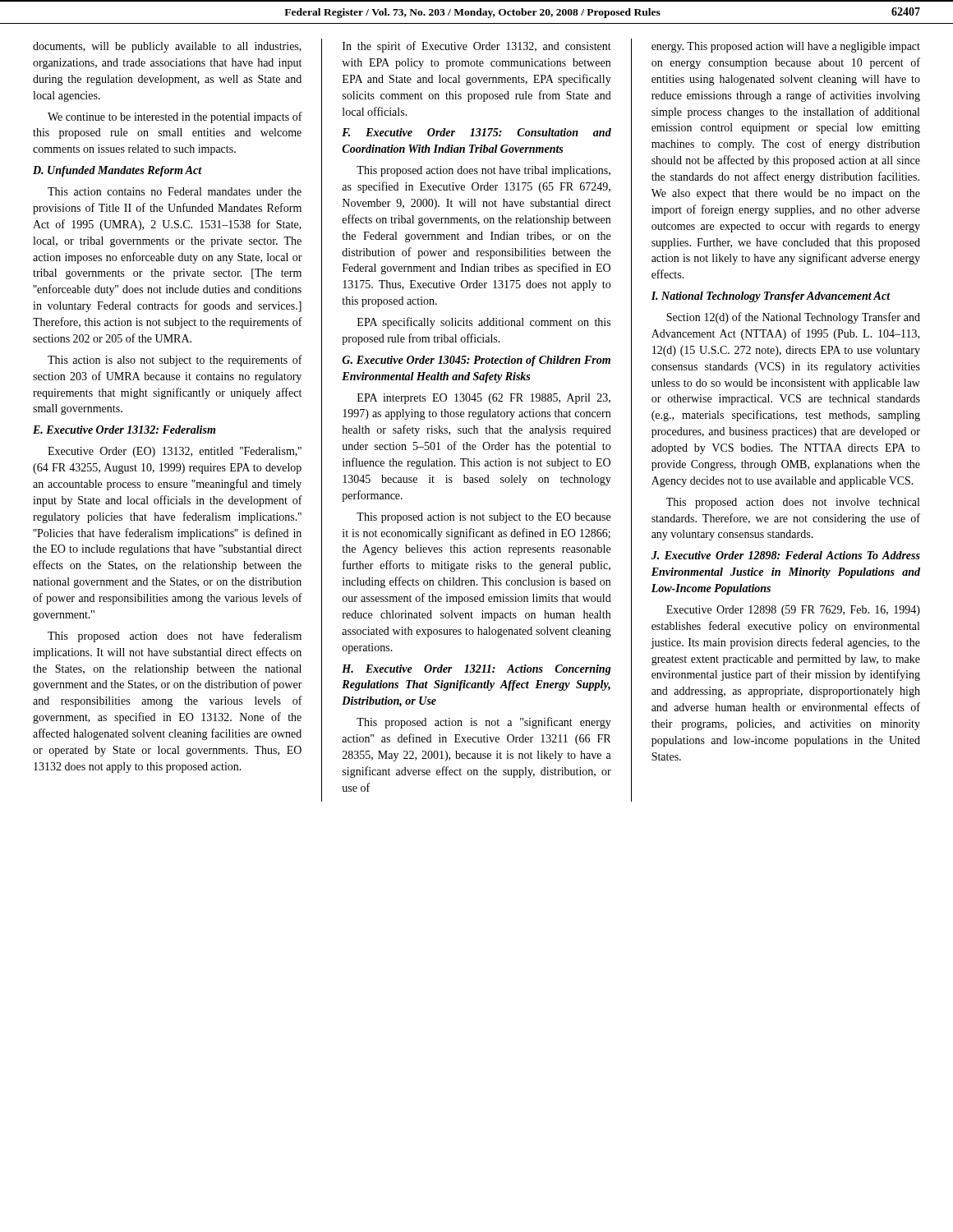Screen dimensions: 1232x953
Task: Locate the region starting "E. Executive Order 13132:"
Action: click(167, 431)
